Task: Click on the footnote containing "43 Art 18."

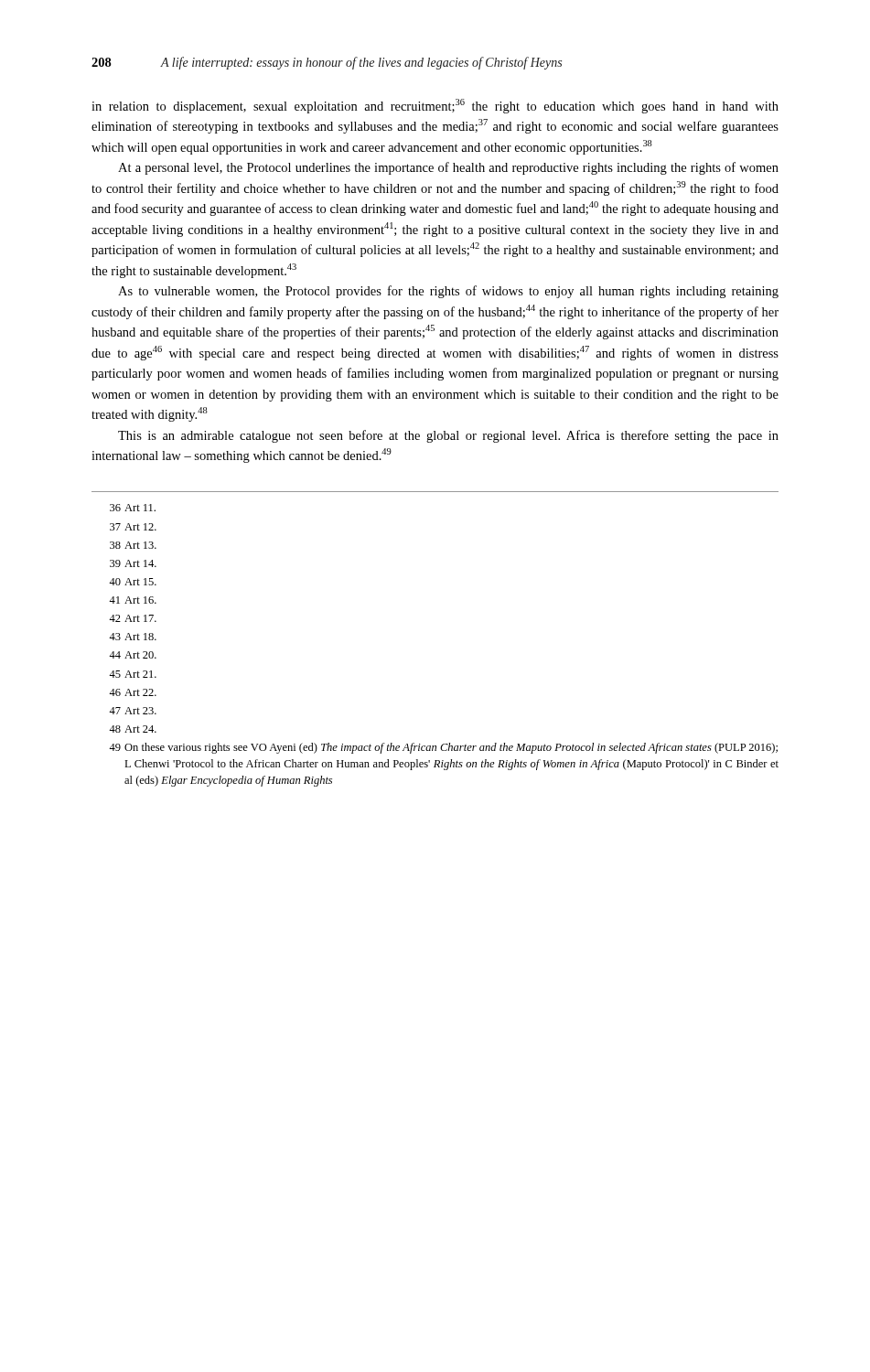Action: click(x=133, y=637)
